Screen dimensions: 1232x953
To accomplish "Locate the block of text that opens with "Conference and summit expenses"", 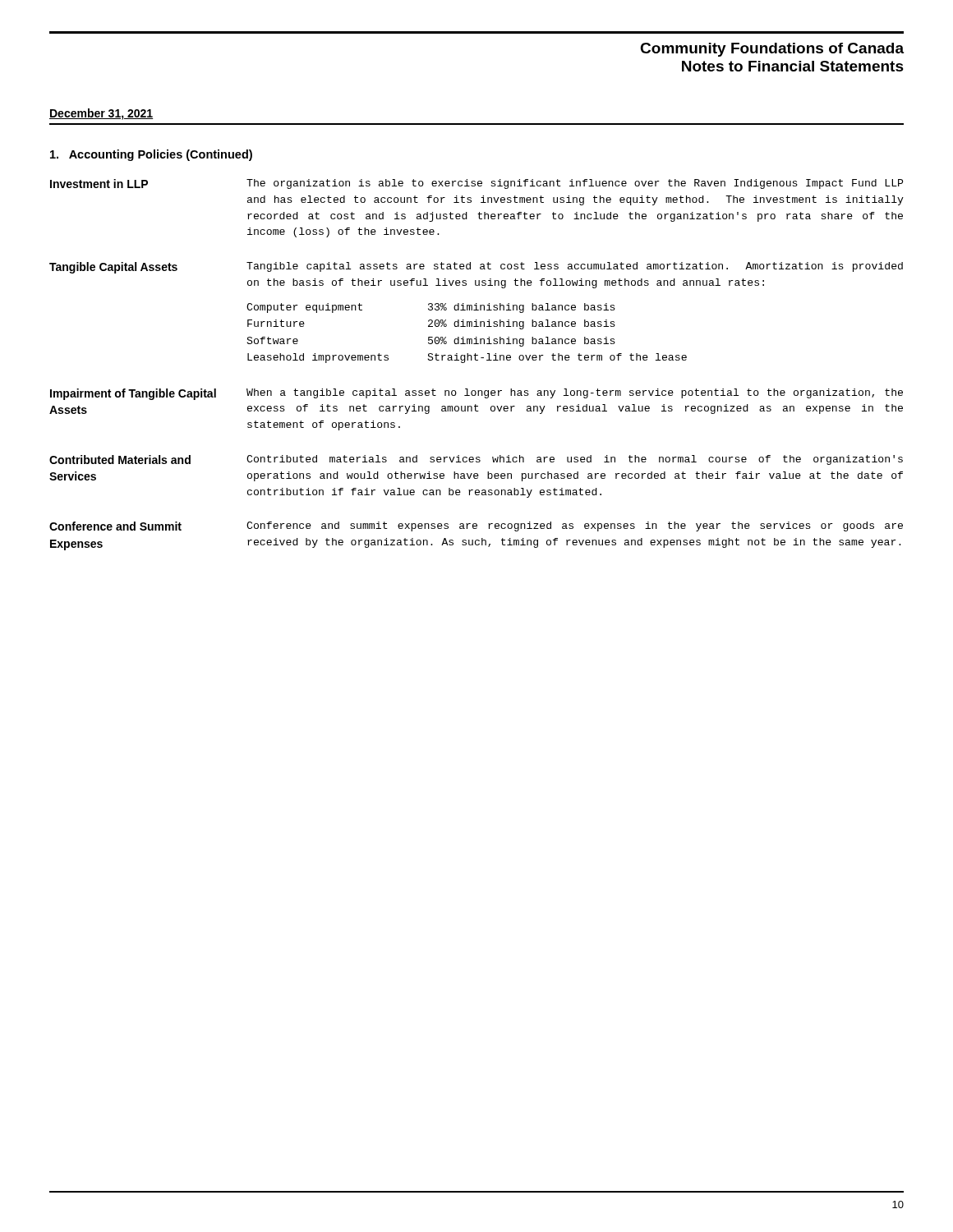I will click(575, 534).
